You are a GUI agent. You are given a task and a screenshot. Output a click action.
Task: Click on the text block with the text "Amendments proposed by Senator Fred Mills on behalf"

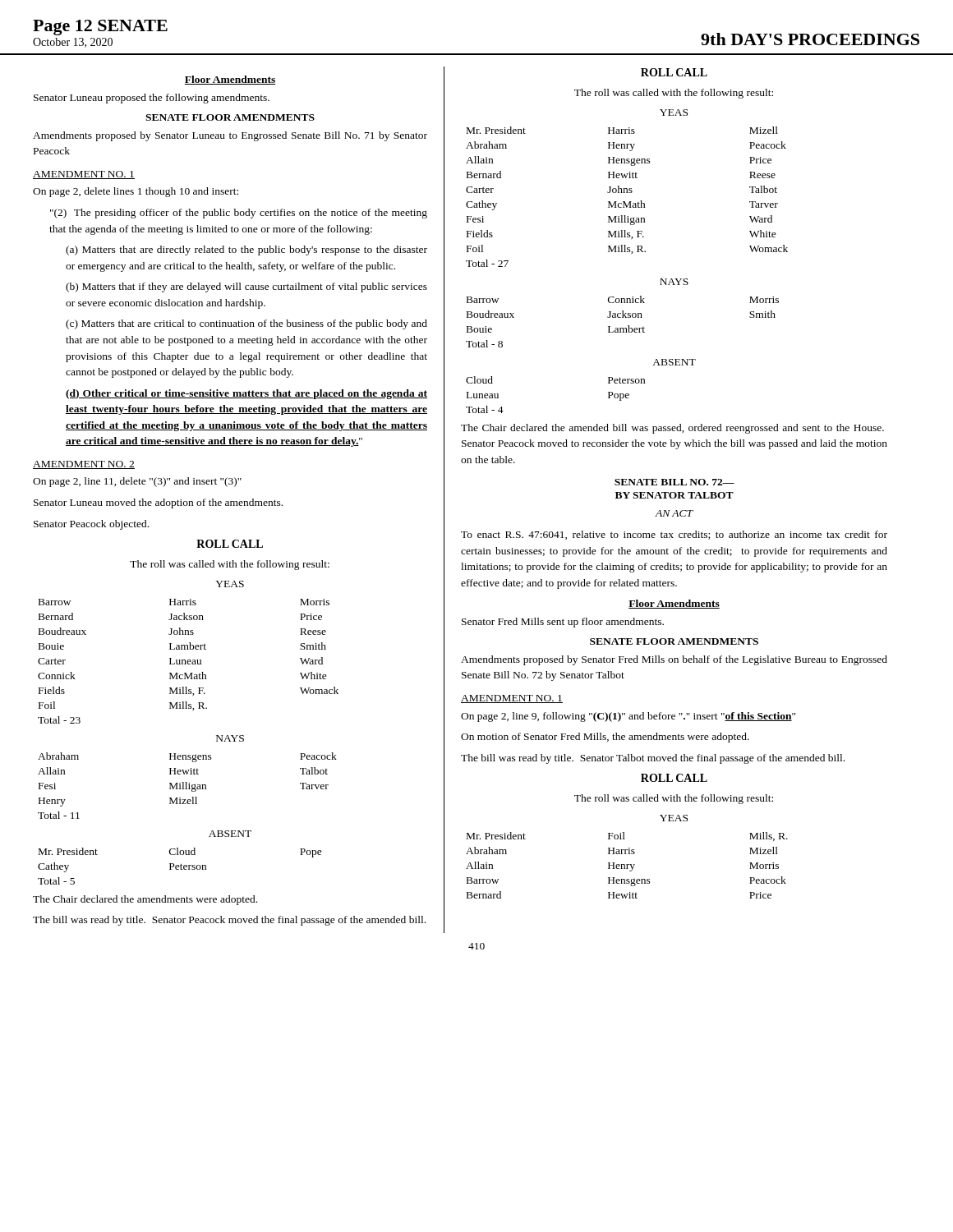[x=674, y=667]
